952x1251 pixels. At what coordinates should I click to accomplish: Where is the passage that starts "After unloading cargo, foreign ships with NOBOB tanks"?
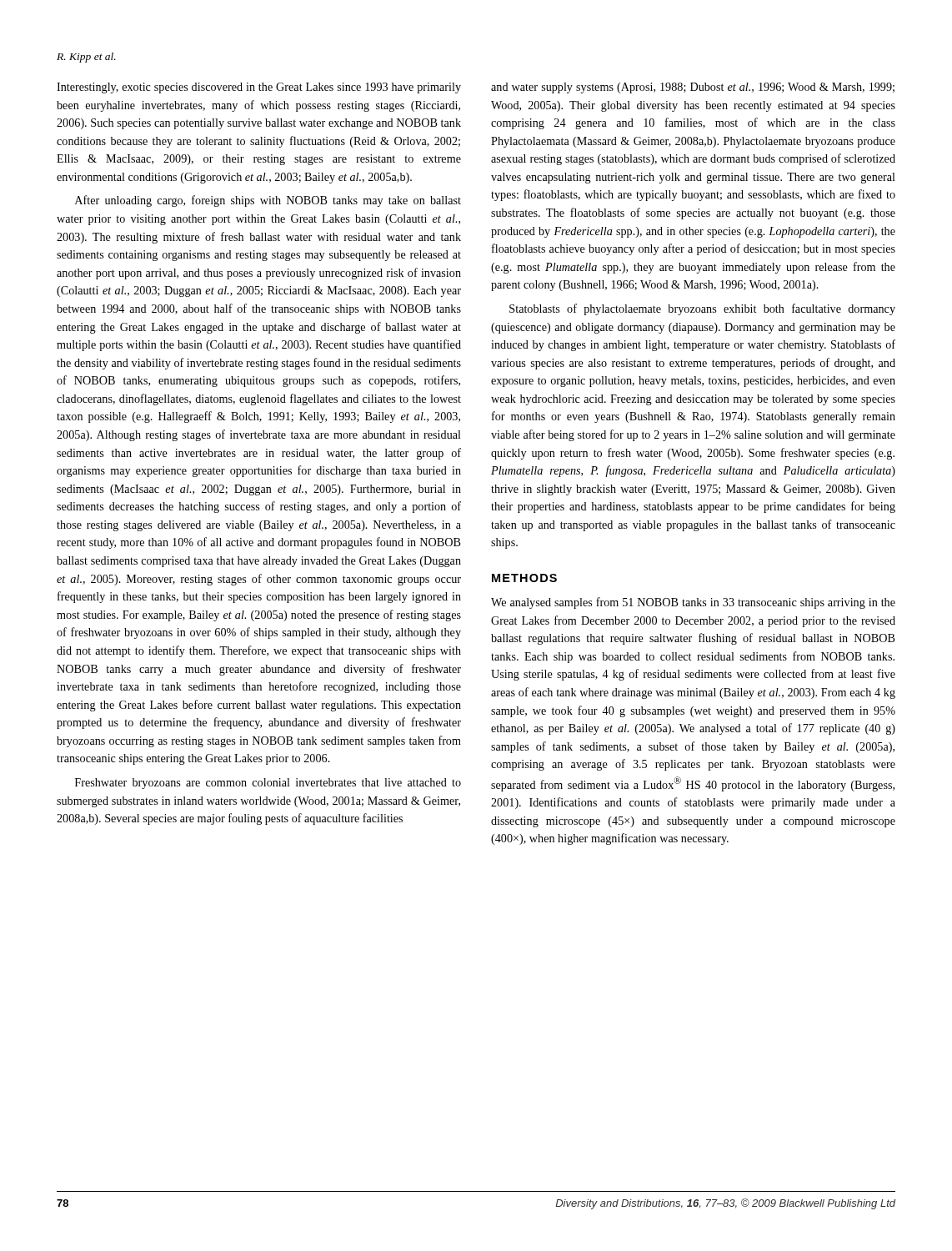pyautogui.click(x=259, y=480)
